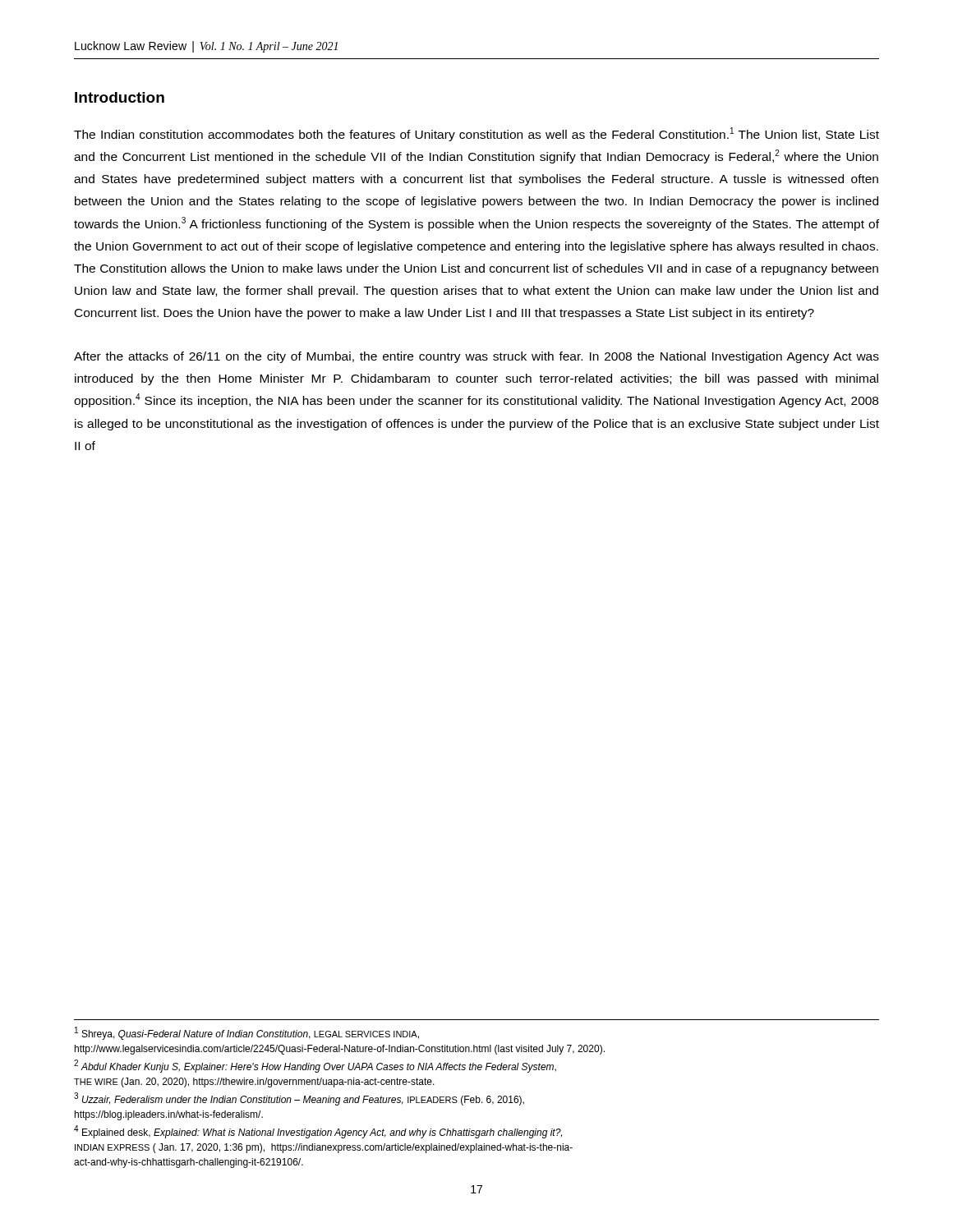Locate the footnote with the text "3 Uzzair, Federalism under the Indian Constitution –"
This screenshot has height=1232, width=953.
pos(299,1106)
